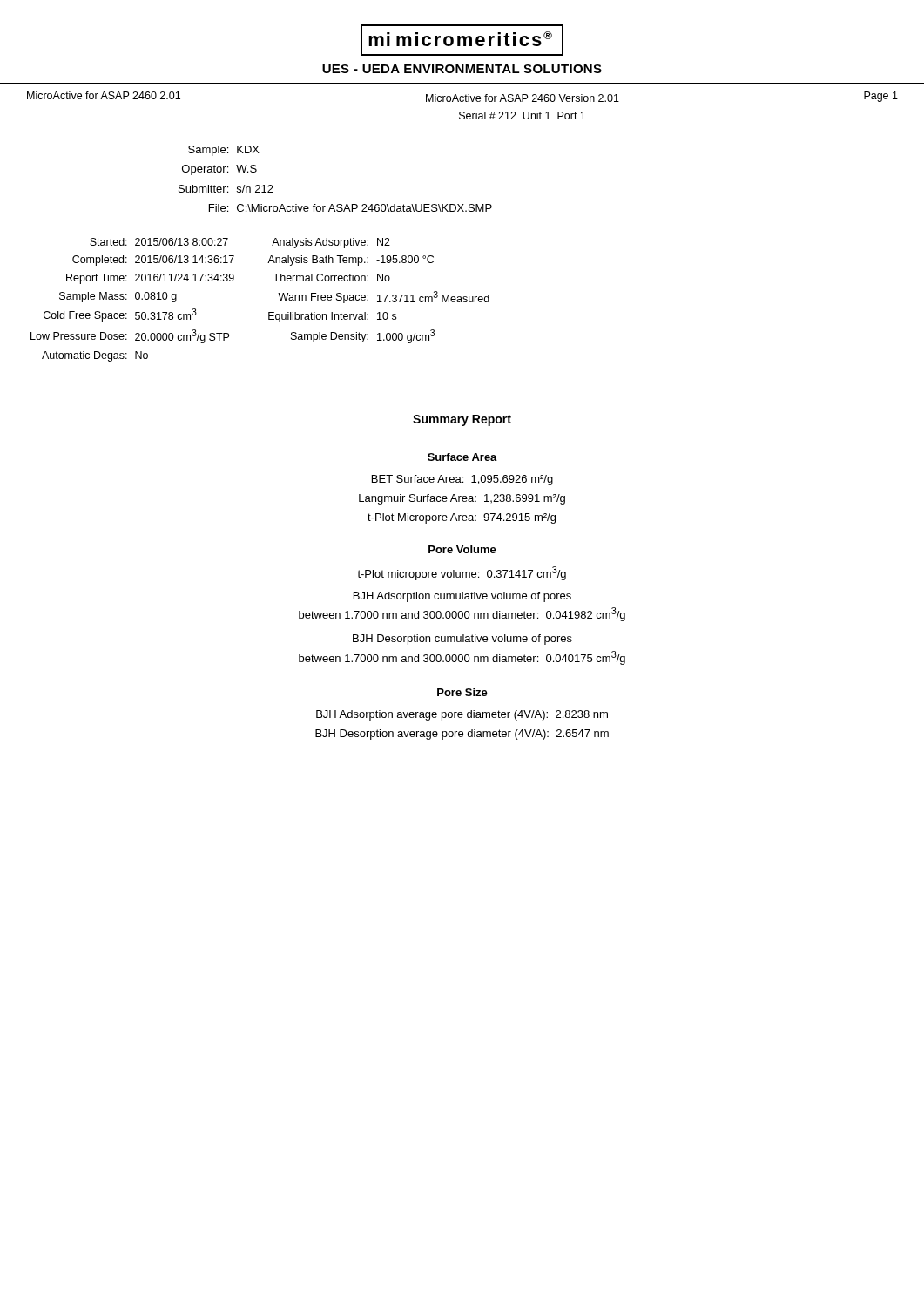Find the region starting "Sample: KDX Operator: W.S"
The image size is (924, 1307).
tap(224, 151)
